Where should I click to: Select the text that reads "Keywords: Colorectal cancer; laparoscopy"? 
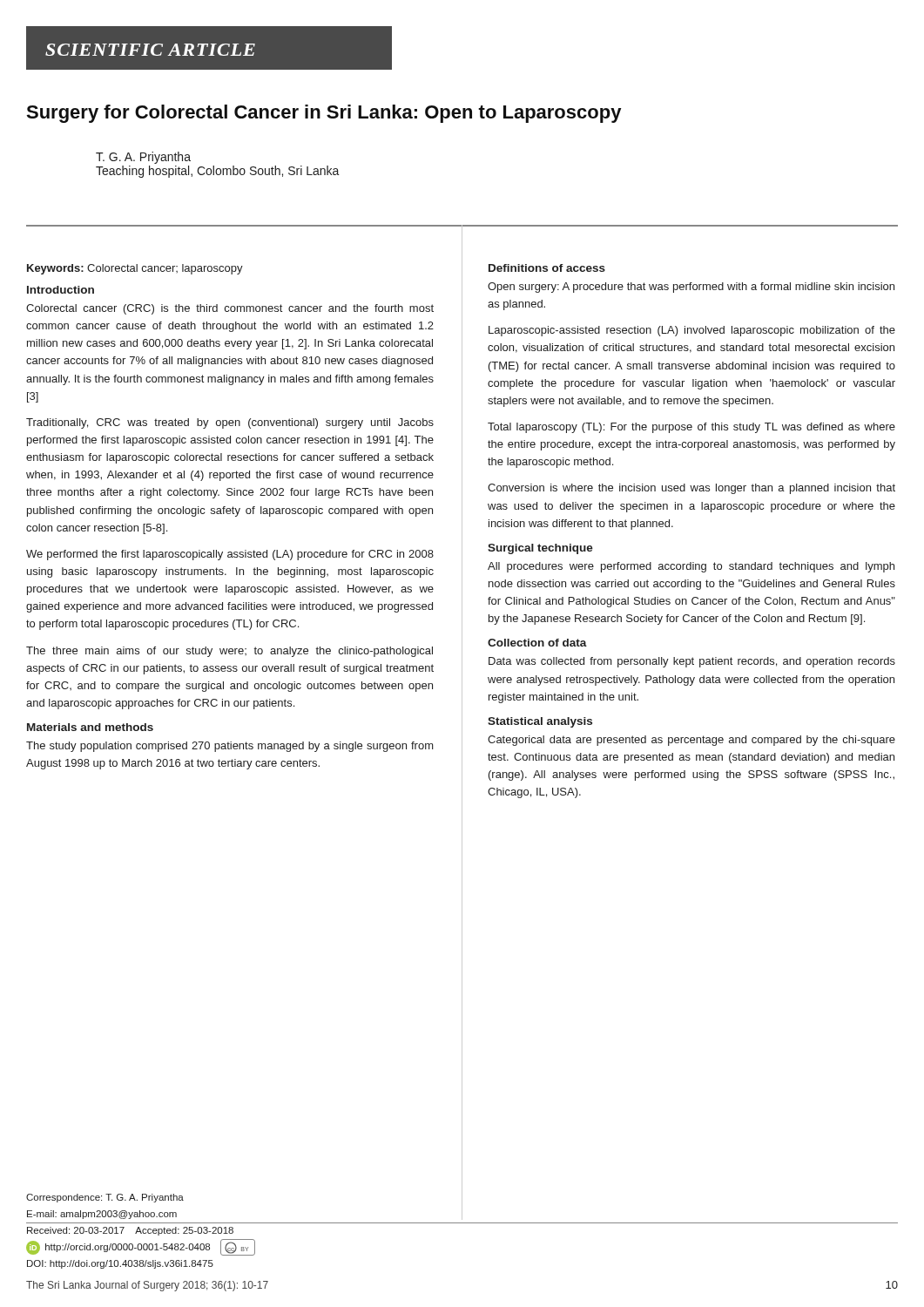134,268
